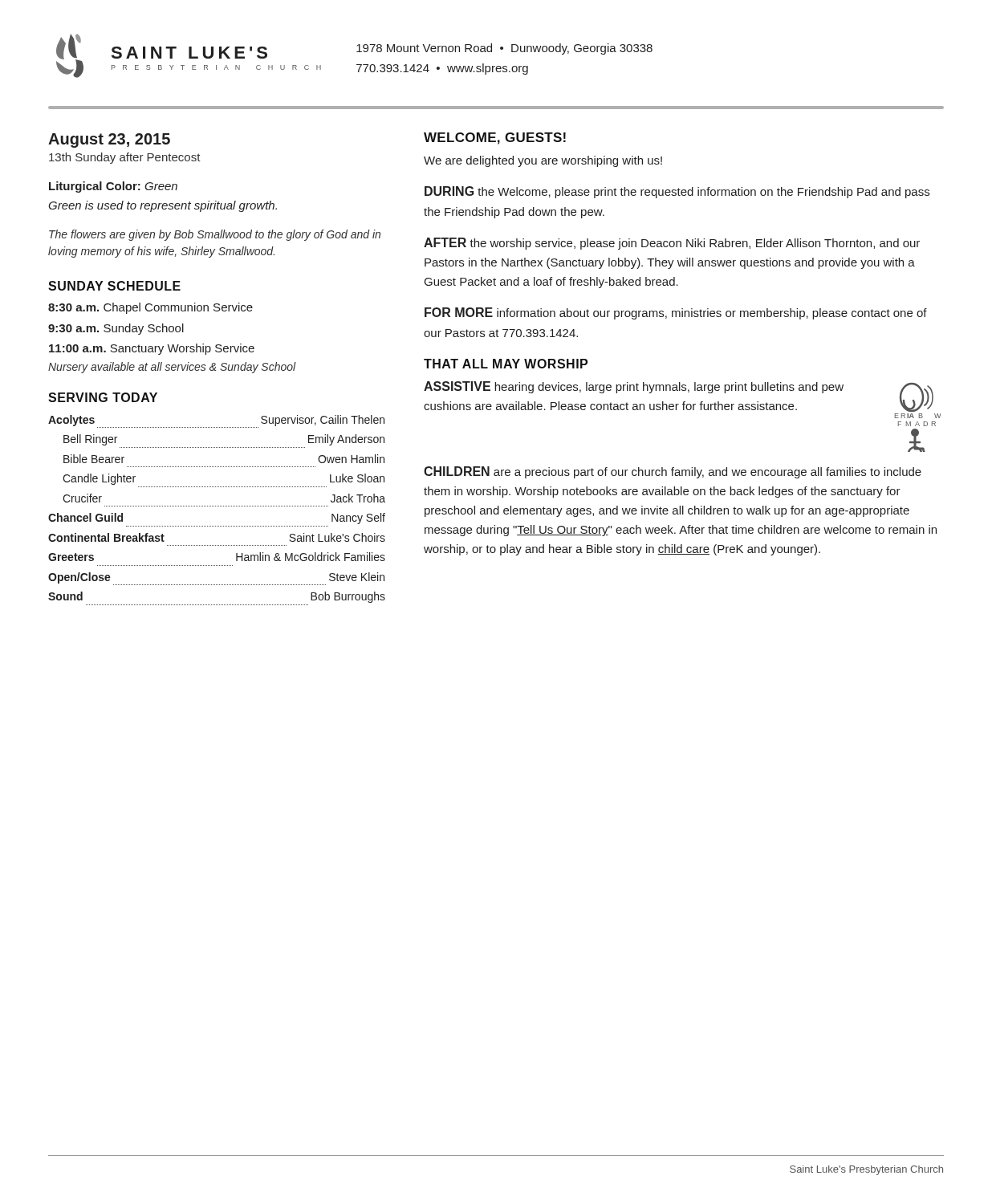Locate the list item that reads "Crucifer Jack Troha"
Screen dimensions: 1204x992
pyautogui.click(x=224, y=498)
